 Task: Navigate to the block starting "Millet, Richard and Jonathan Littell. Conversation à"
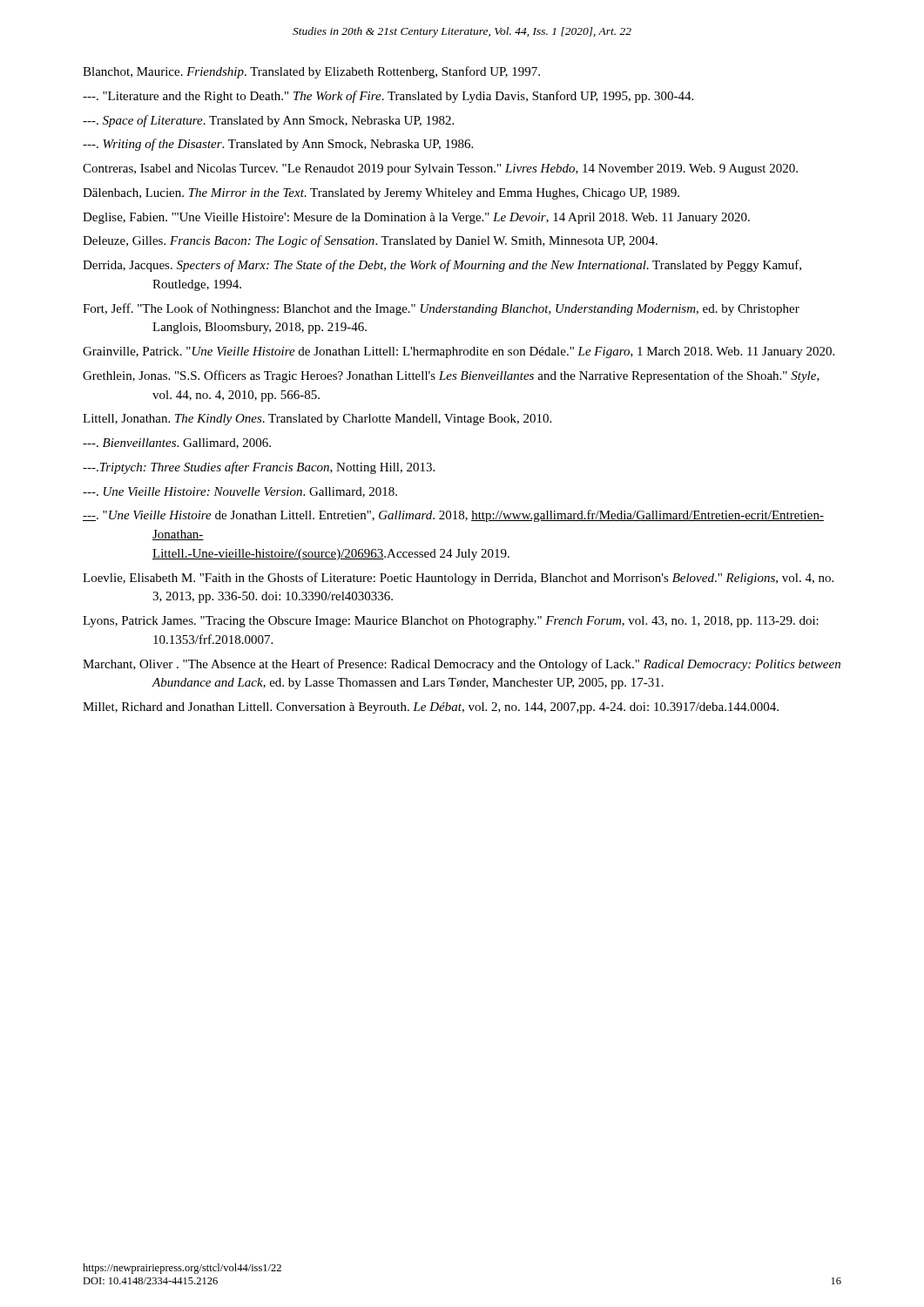pos(431,707)
